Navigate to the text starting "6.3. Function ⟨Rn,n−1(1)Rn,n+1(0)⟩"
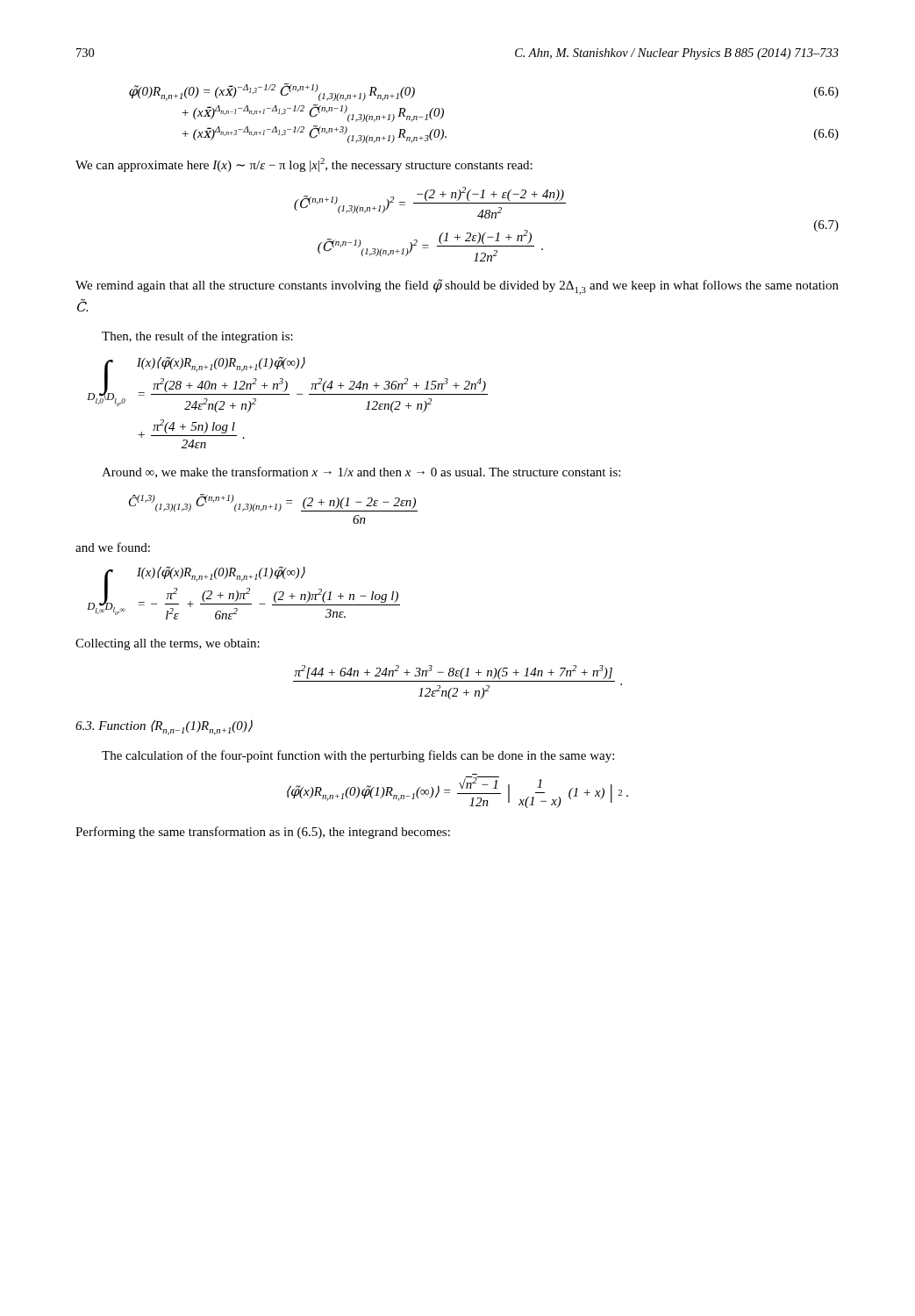915x1316 pixels. click(x=164, y=727)
